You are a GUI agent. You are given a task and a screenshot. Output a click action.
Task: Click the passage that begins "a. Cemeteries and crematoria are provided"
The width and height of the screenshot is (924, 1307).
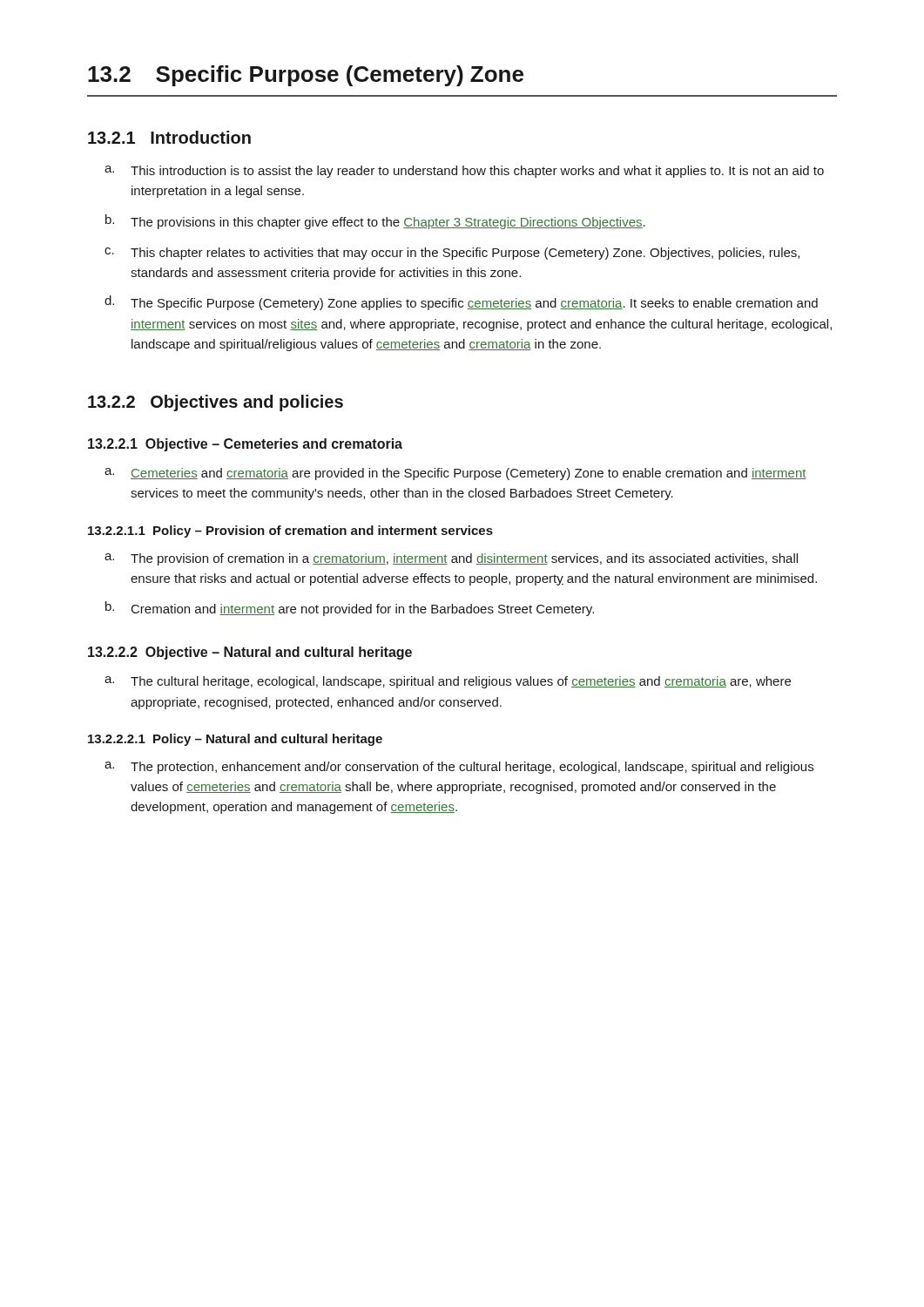click(x=471, y=483)
